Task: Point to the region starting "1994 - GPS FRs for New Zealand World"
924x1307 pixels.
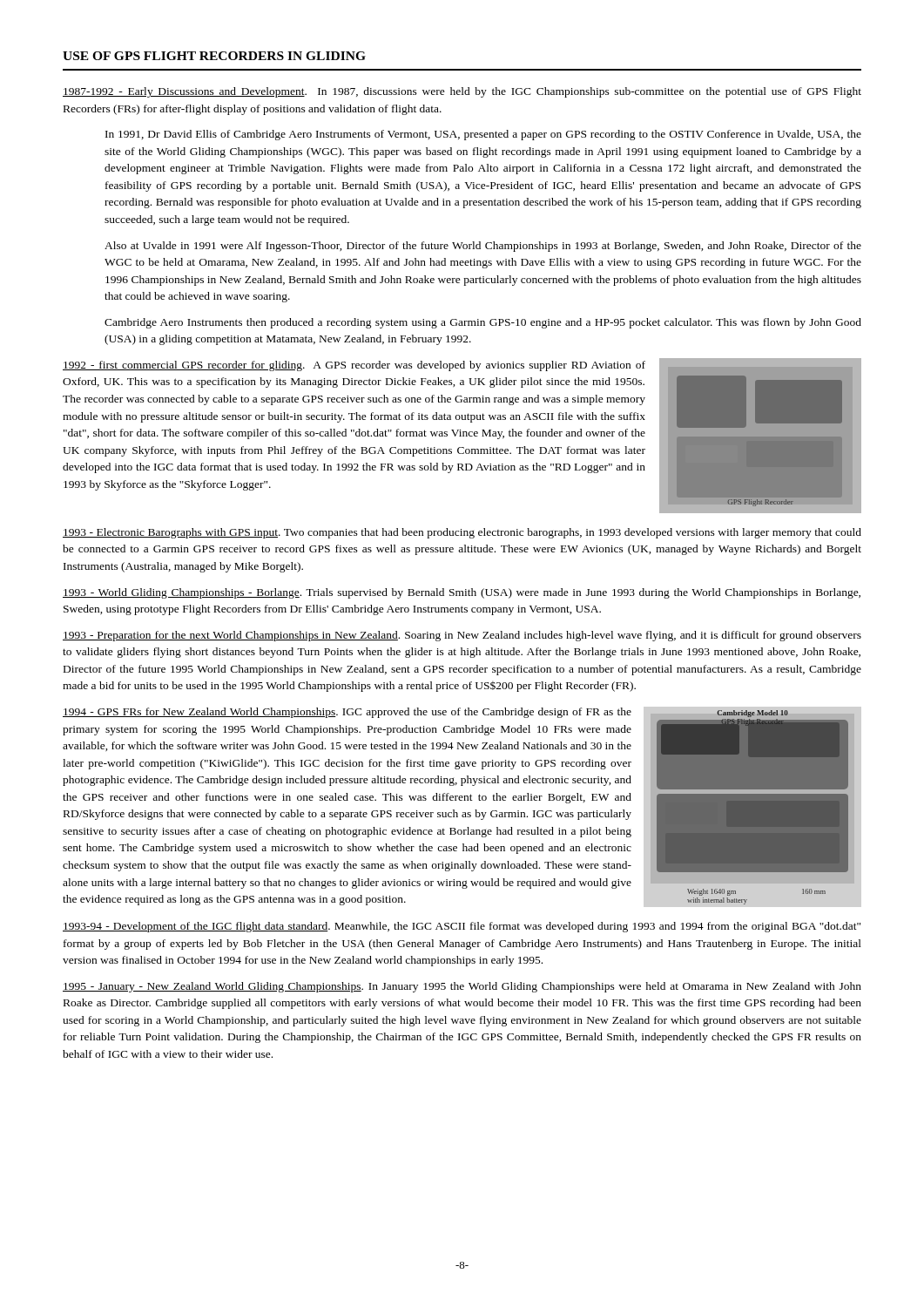Action: tap(347, 805)
